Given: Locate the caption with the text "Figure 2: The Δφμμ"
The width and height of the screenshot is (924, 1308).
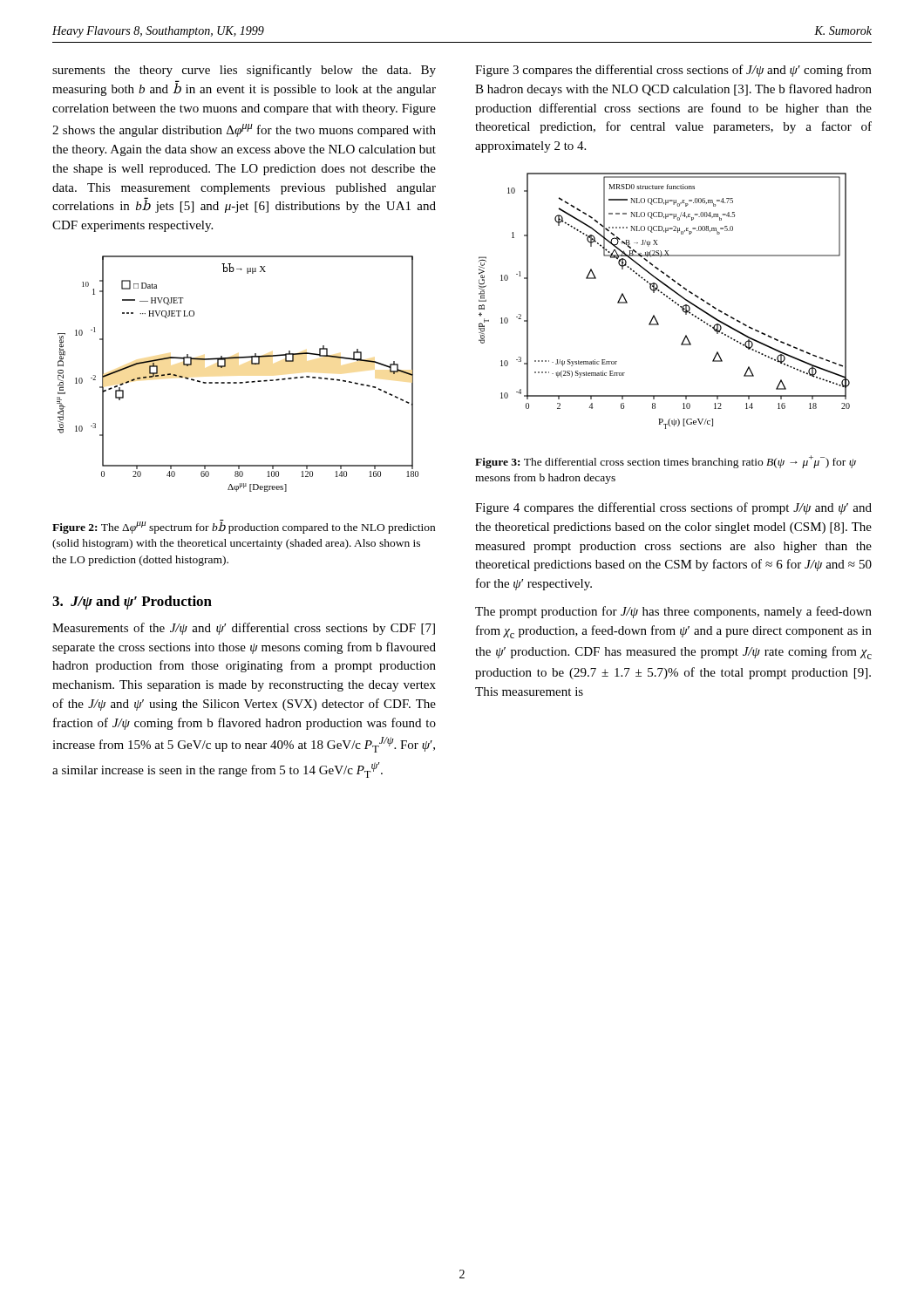Looking at the screenshot, I should point(244,541).
